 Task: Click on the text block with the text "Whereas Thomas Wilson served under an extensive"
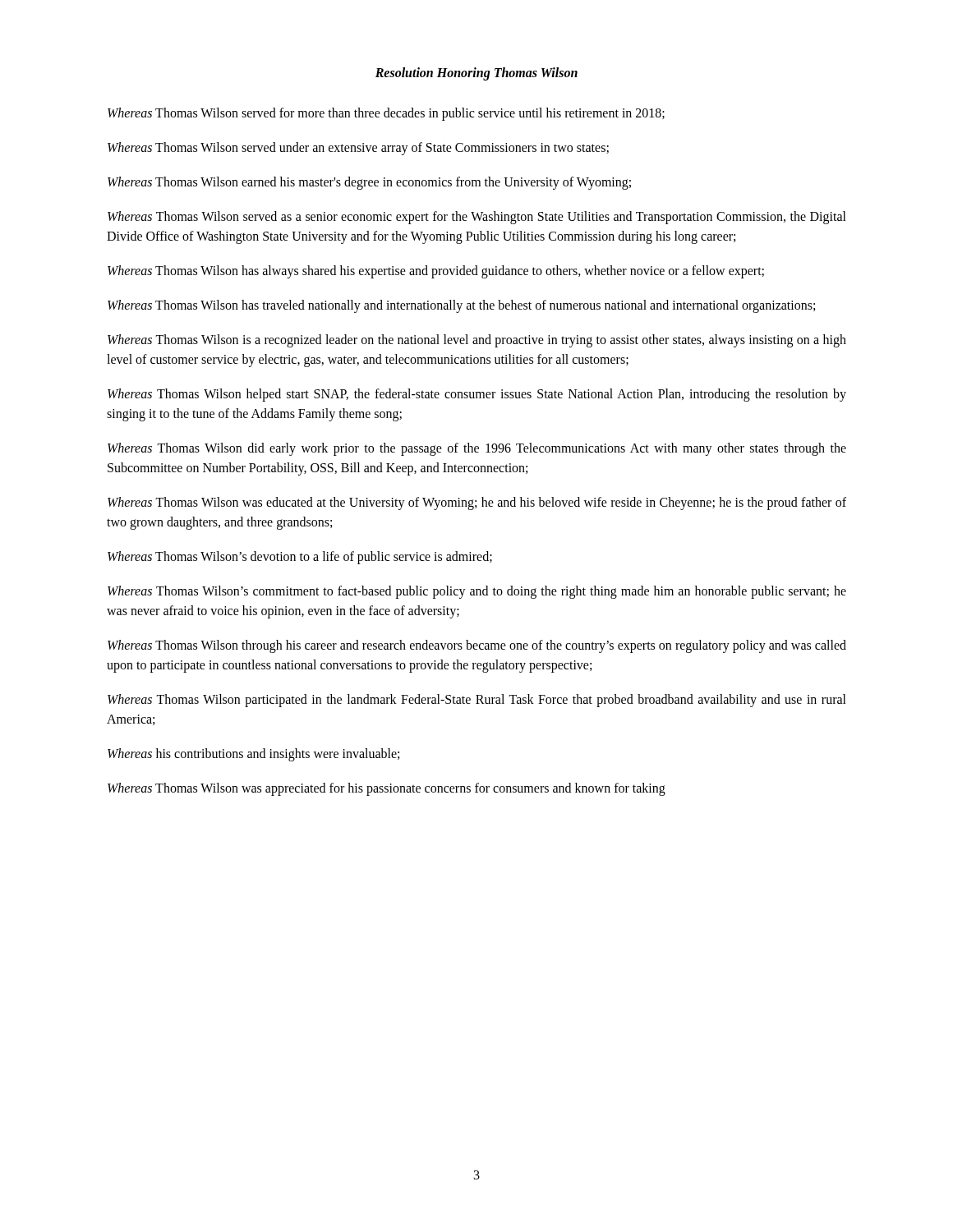(358, 147)
